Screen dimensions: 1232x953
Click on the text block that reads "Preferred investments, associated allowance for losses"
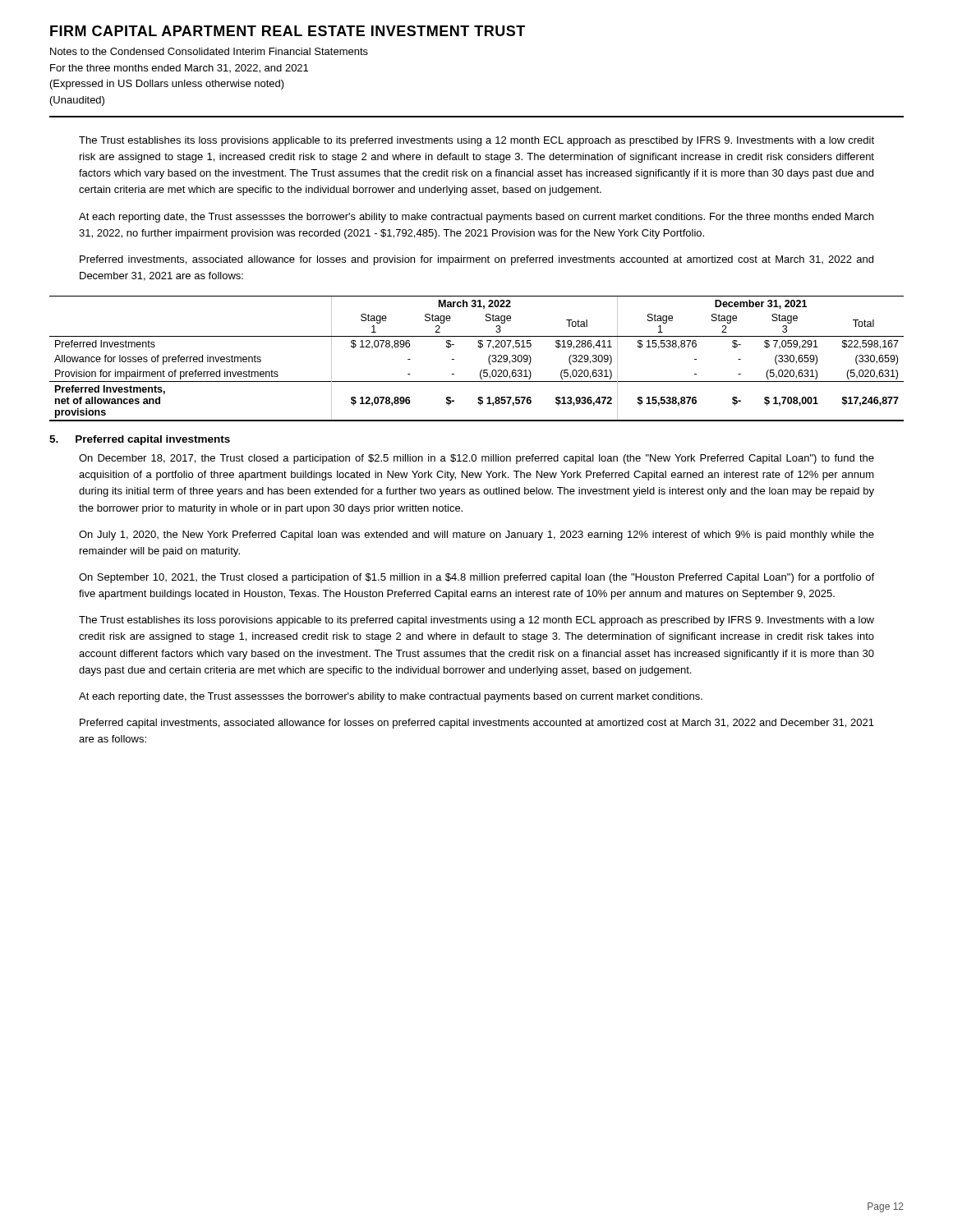pyautogui.click(x=476, y=267)
